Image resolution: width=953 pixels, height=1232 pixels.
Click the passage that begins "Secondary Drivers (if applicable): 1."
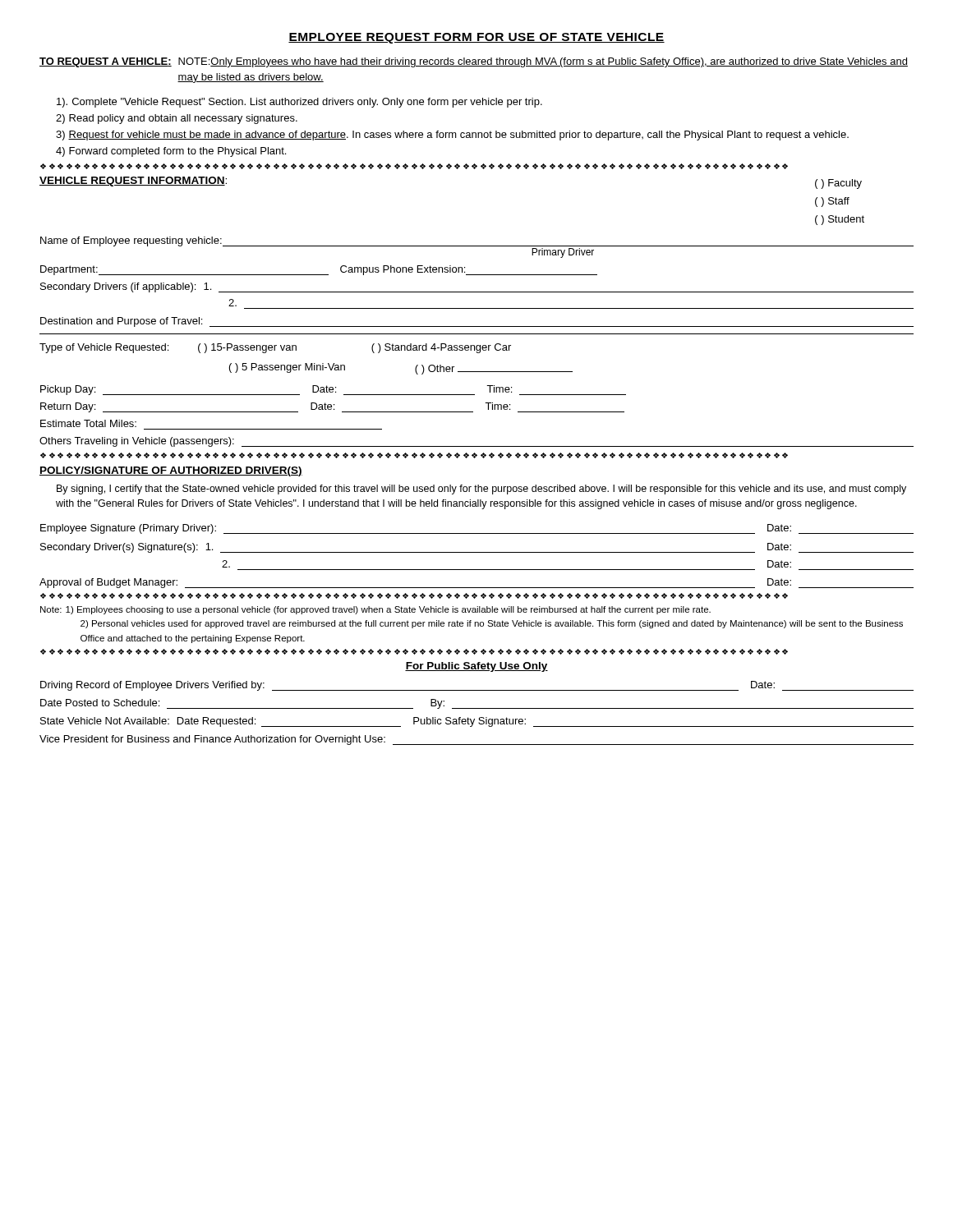(x=476, y=293)
